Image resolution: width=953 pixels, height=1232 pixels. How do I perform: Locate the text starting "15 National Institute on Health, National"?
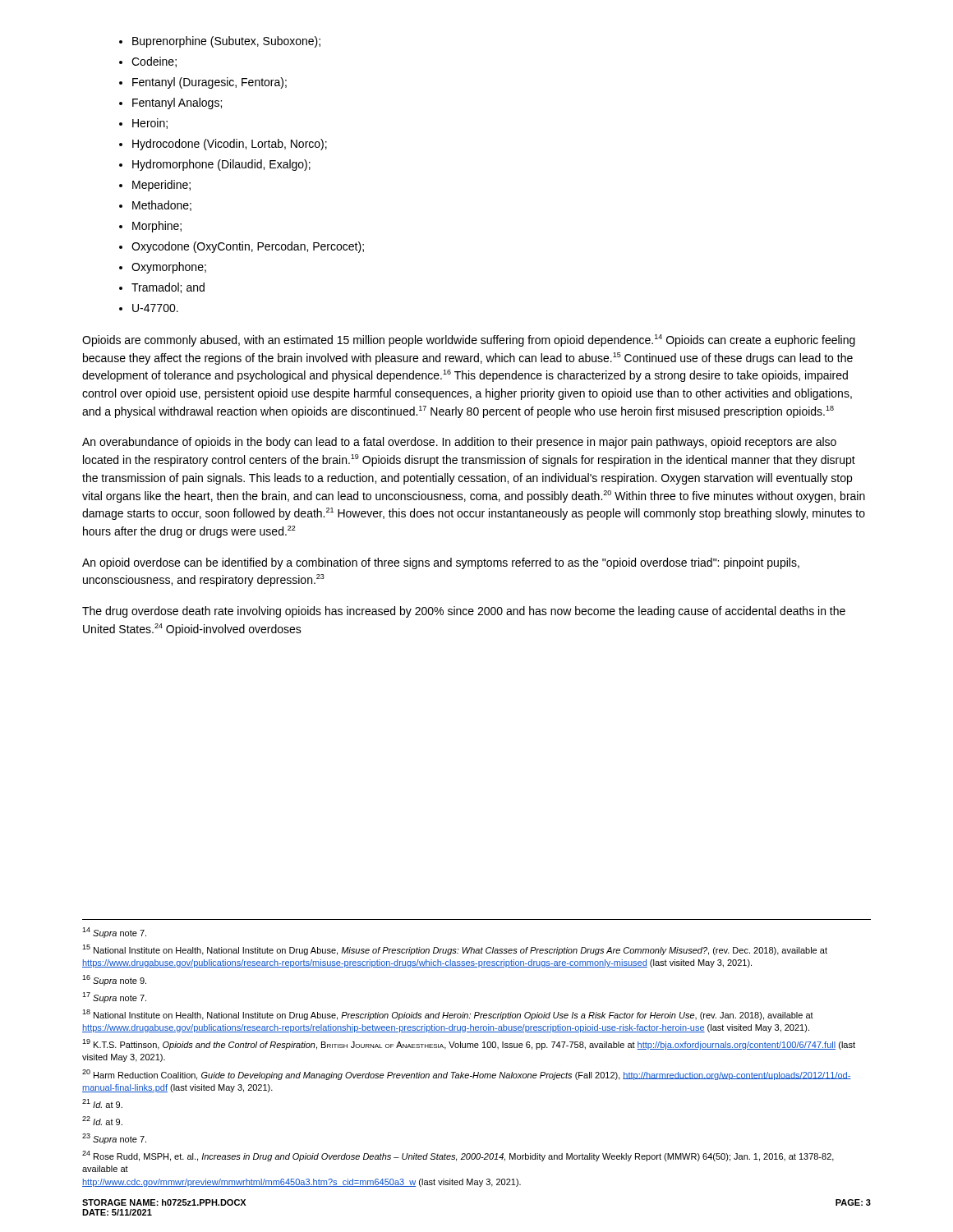click(455, 955)
